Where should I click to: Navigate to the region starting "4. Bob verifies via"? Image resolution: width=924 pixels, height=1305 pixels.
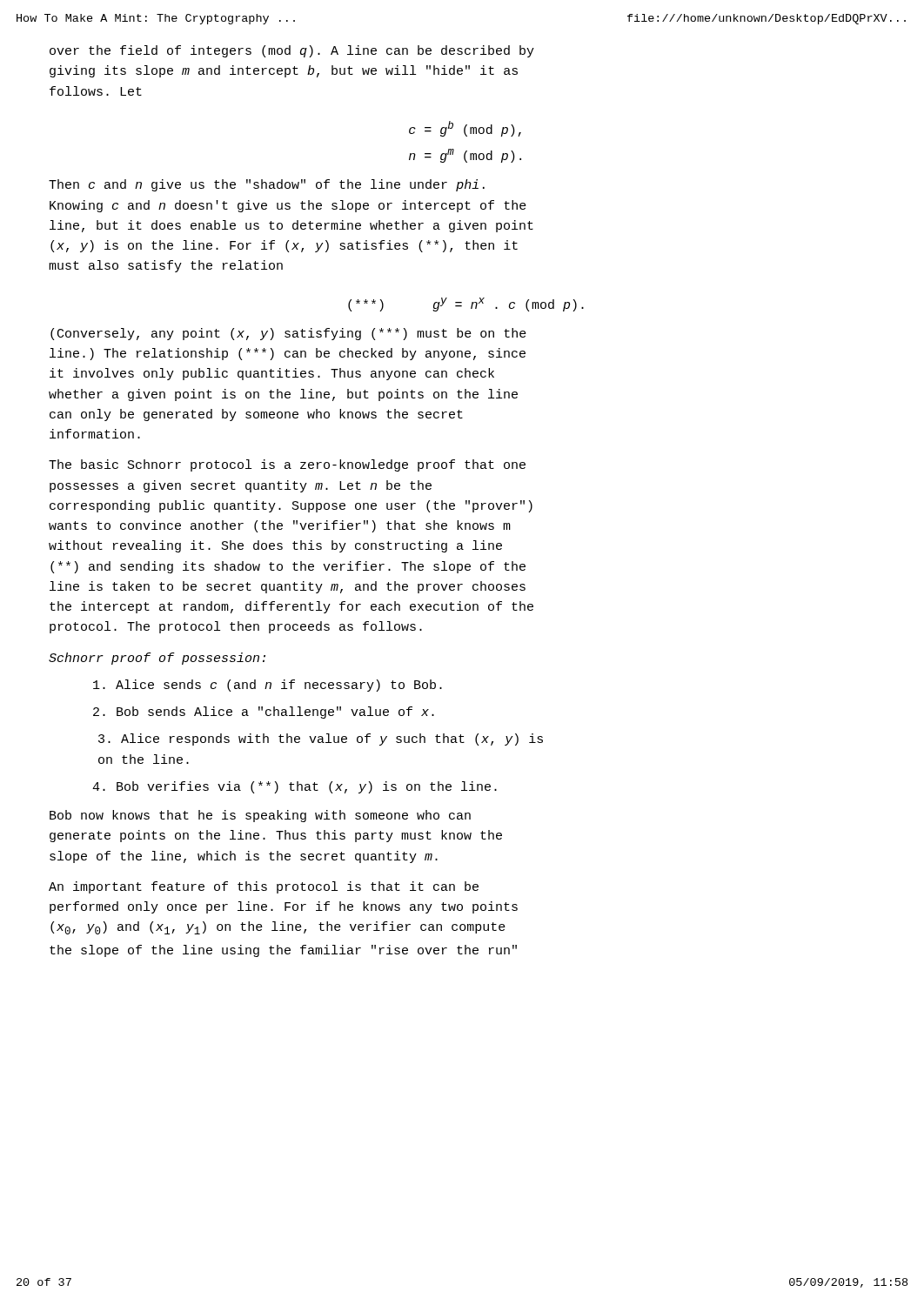click(296, 788)
